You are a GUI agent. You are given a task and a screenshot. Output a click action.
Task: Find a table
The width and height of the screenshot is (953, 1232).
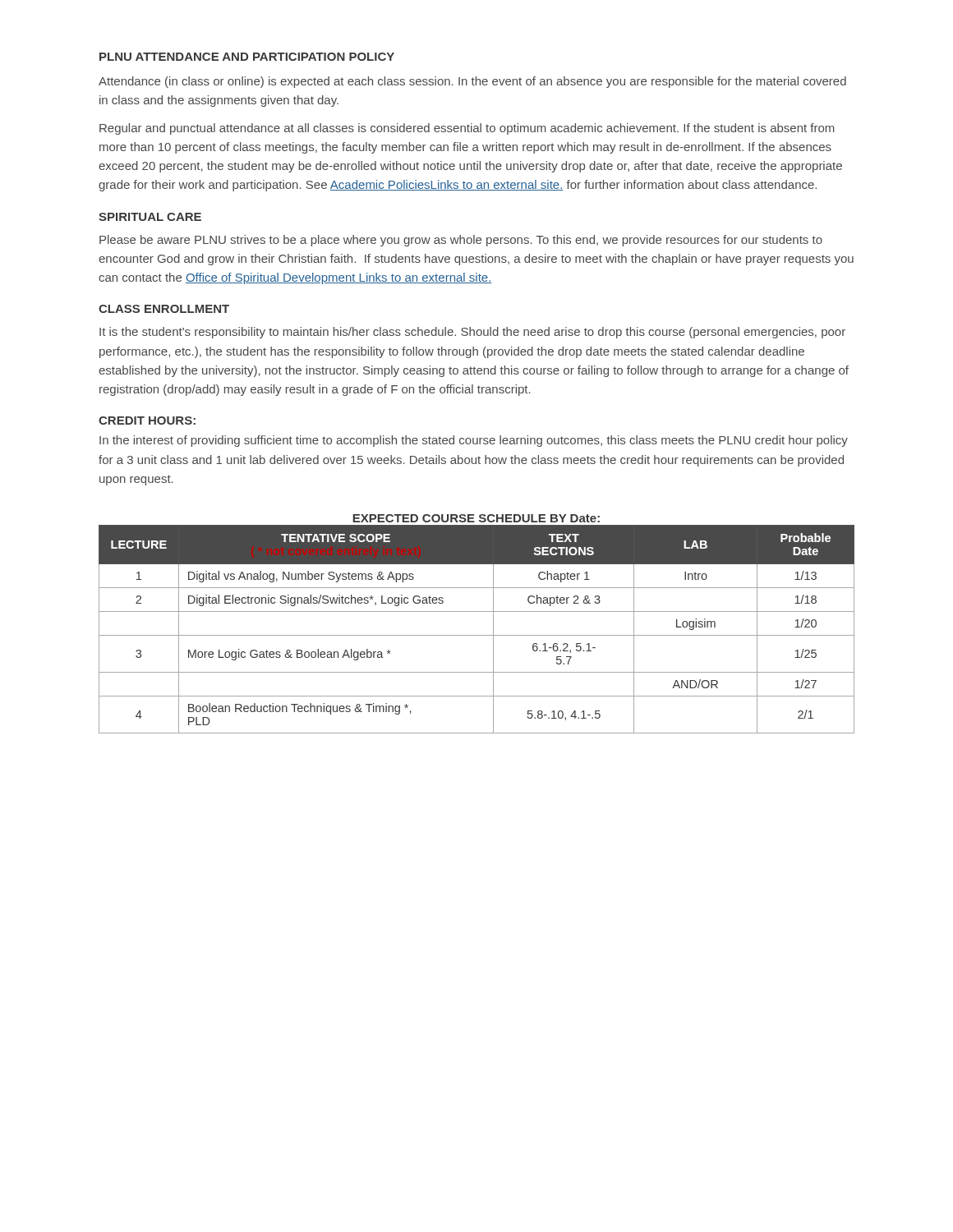pyautogui.click(x=476, y=629)
